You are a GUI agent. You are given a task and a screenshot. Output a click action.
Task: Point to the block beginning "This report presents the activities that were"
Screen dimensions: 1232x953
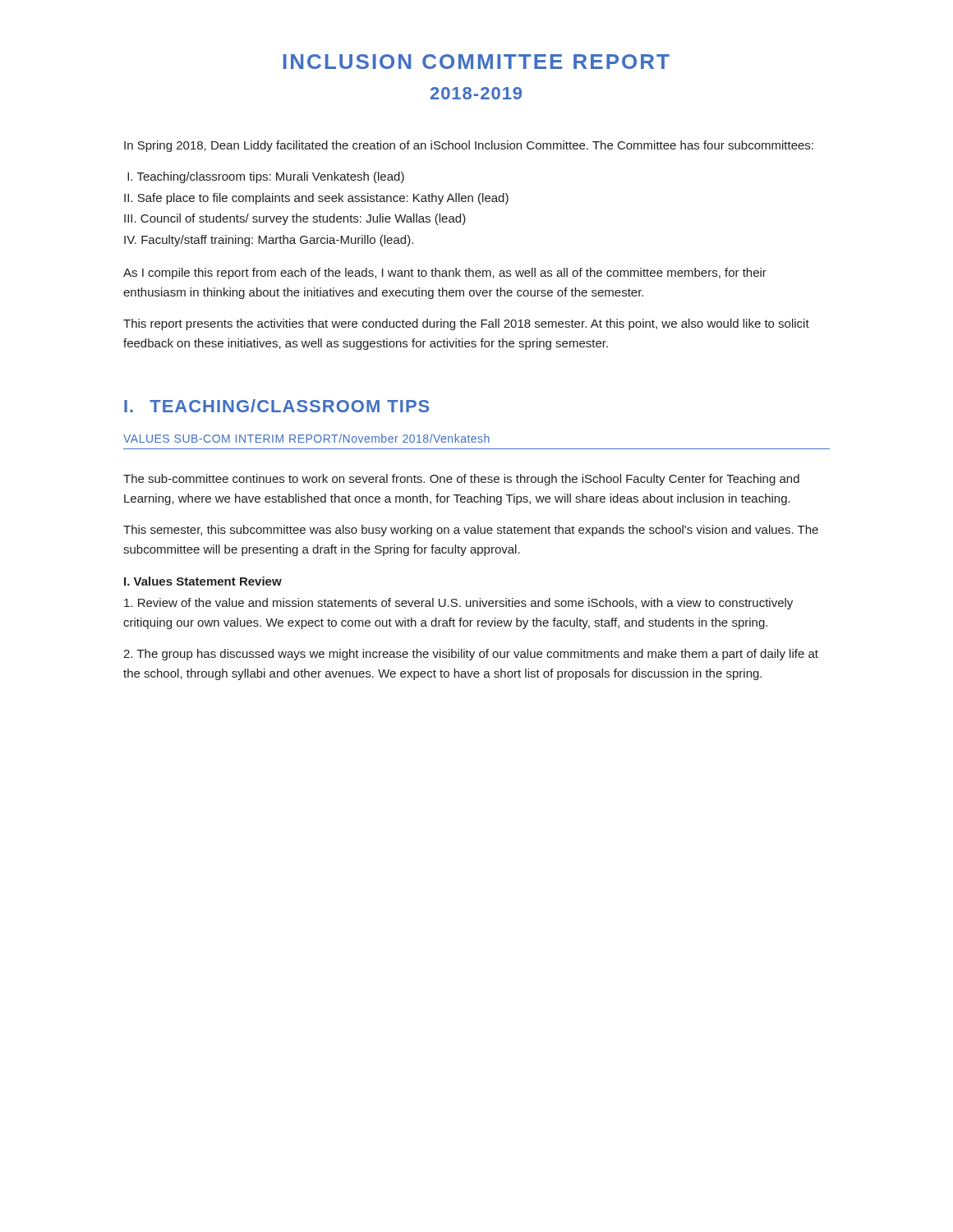(x=466, y=333)
